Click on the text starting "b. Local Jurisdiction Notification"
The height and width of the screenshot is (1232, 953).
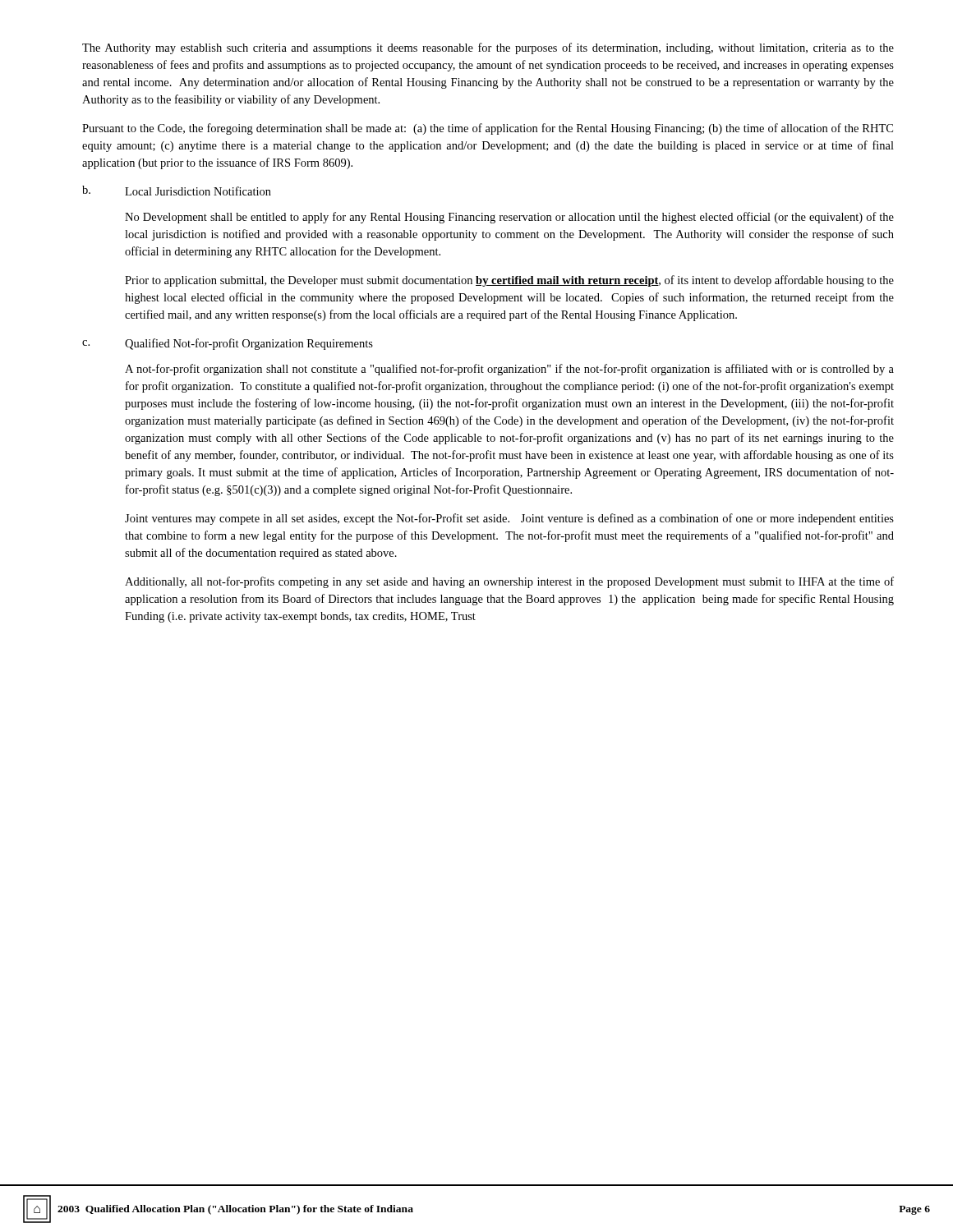[x=177, y=191]
